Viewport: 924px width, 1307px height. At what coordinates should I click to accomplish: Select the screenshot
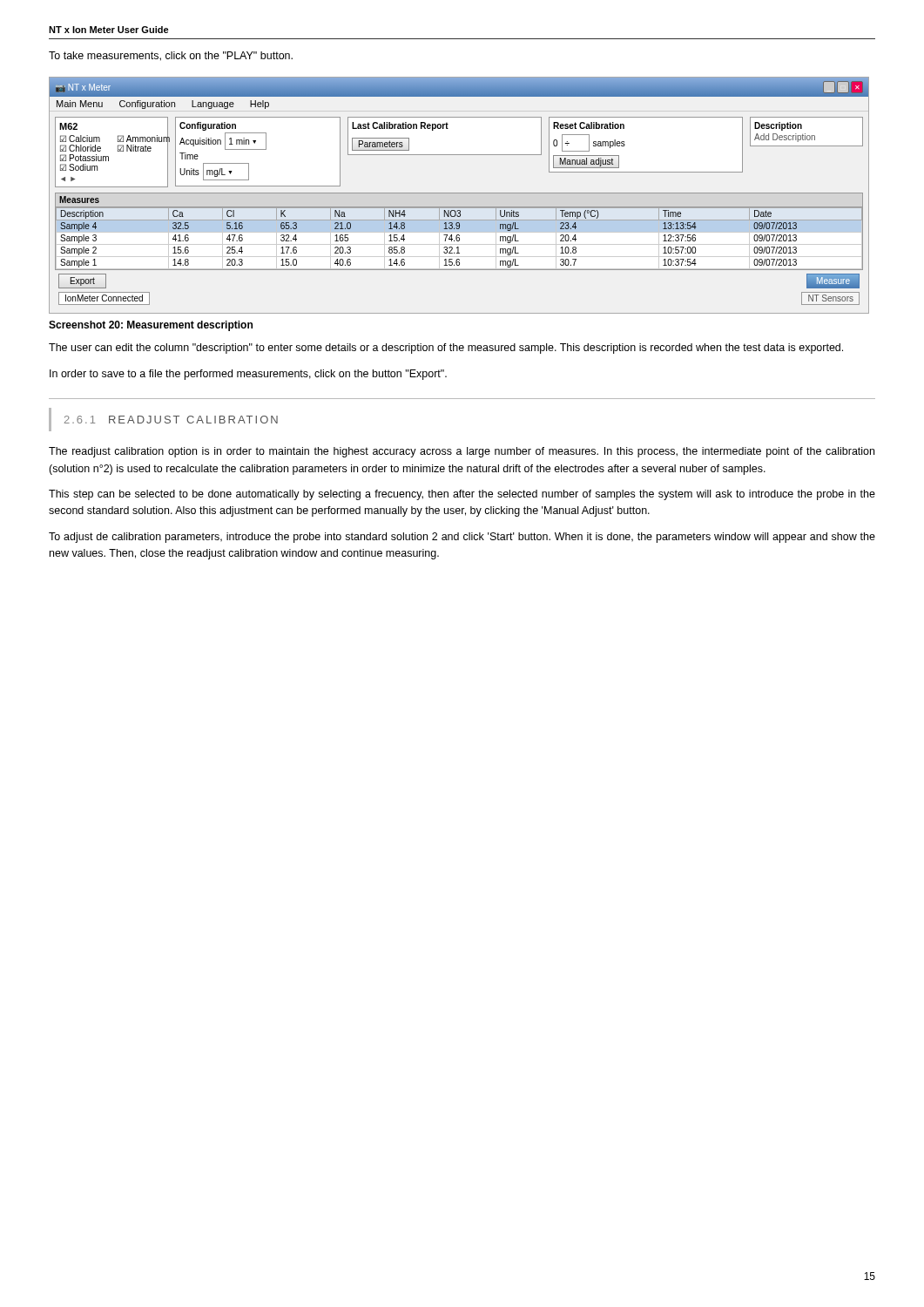(x=462, y=195)
